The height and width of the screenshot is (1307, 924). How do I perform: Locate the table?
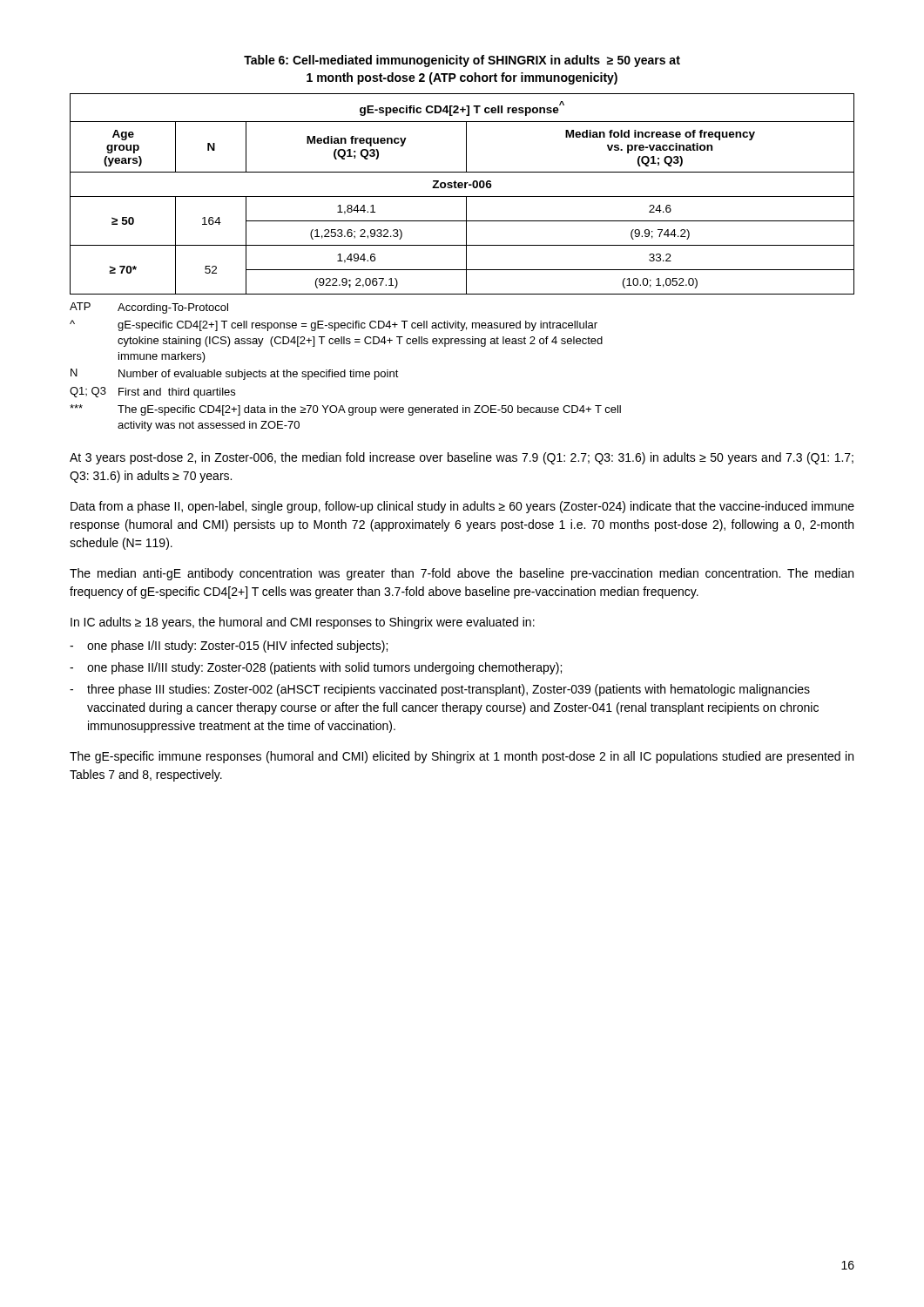462,194
